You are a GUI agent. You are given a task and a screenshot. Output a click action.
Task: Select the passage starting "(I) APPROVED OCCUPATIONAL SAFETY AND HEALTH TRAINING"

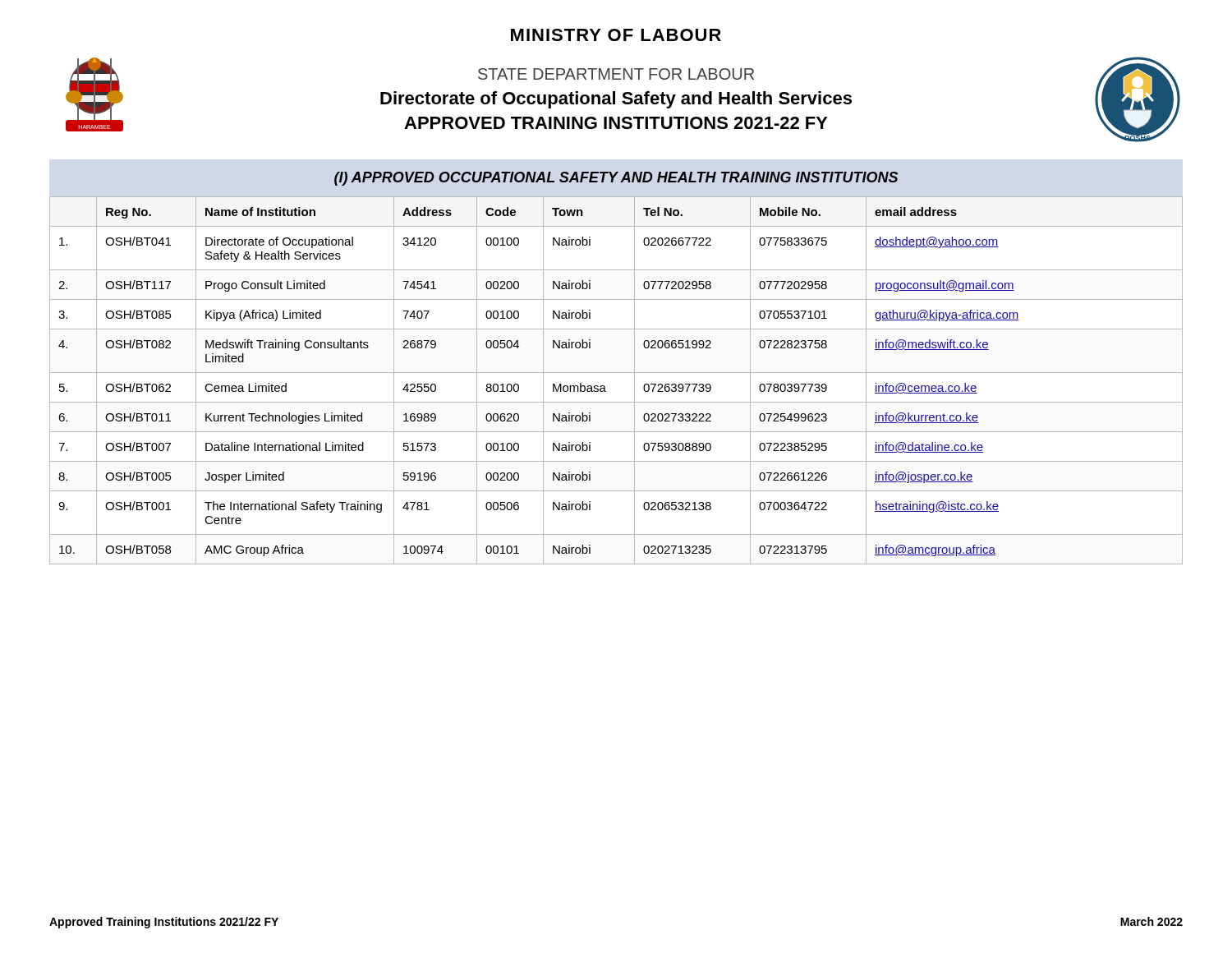616,178
